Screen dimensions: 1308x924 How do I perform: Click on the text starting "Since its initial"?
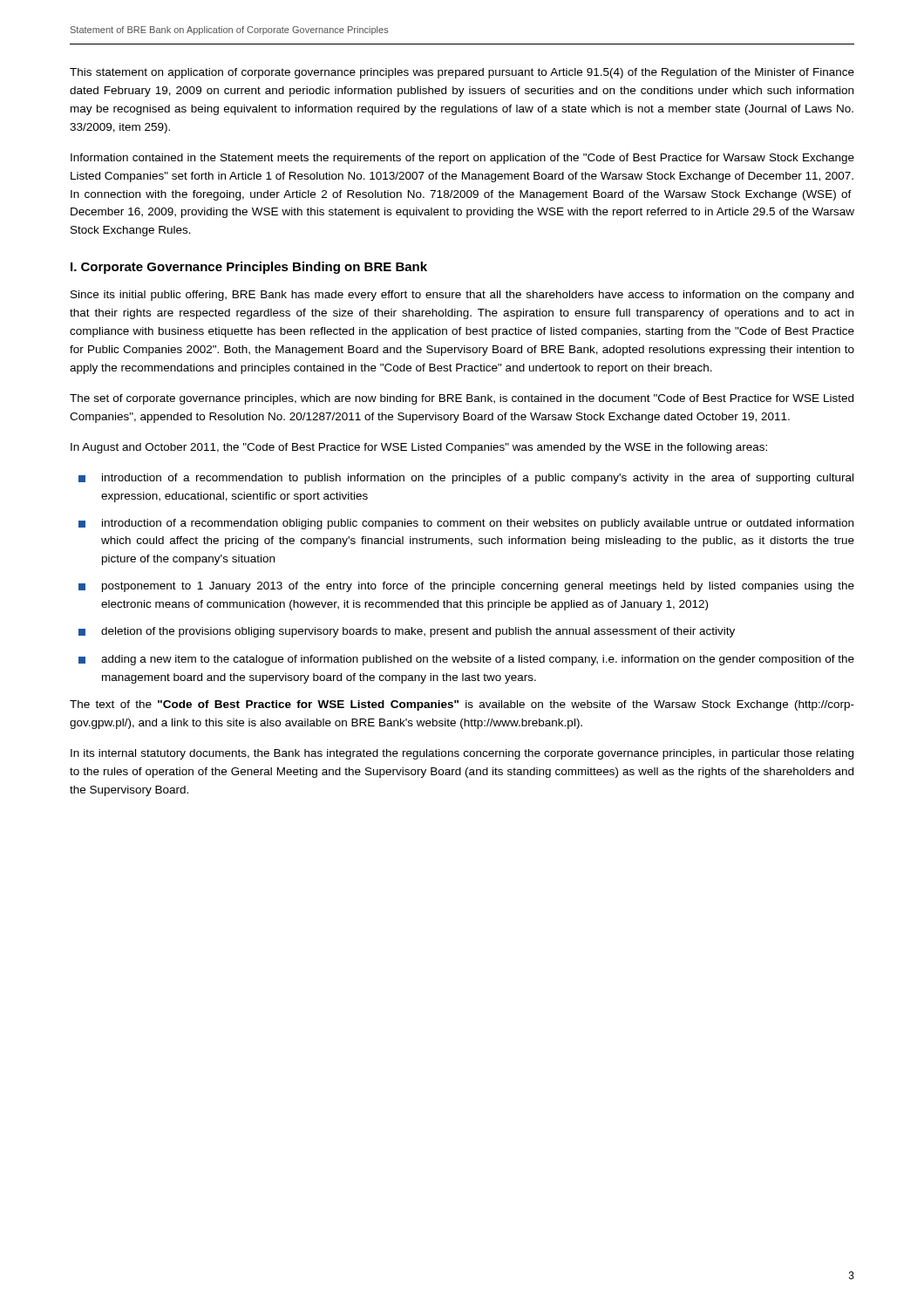(x=462, y=331)
